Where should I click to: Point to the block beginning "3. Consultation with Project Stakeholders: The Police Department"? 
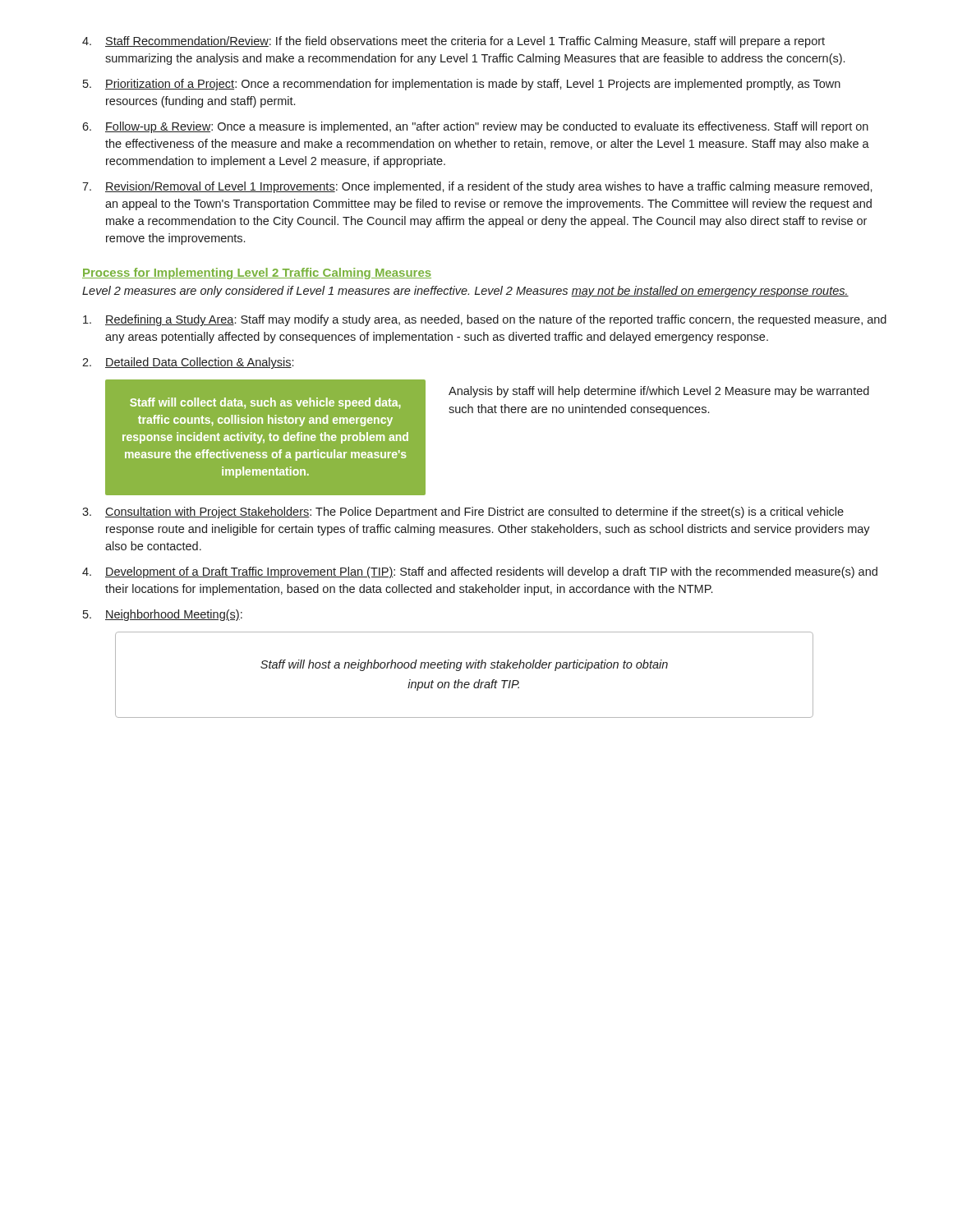(x=485, y=530)
